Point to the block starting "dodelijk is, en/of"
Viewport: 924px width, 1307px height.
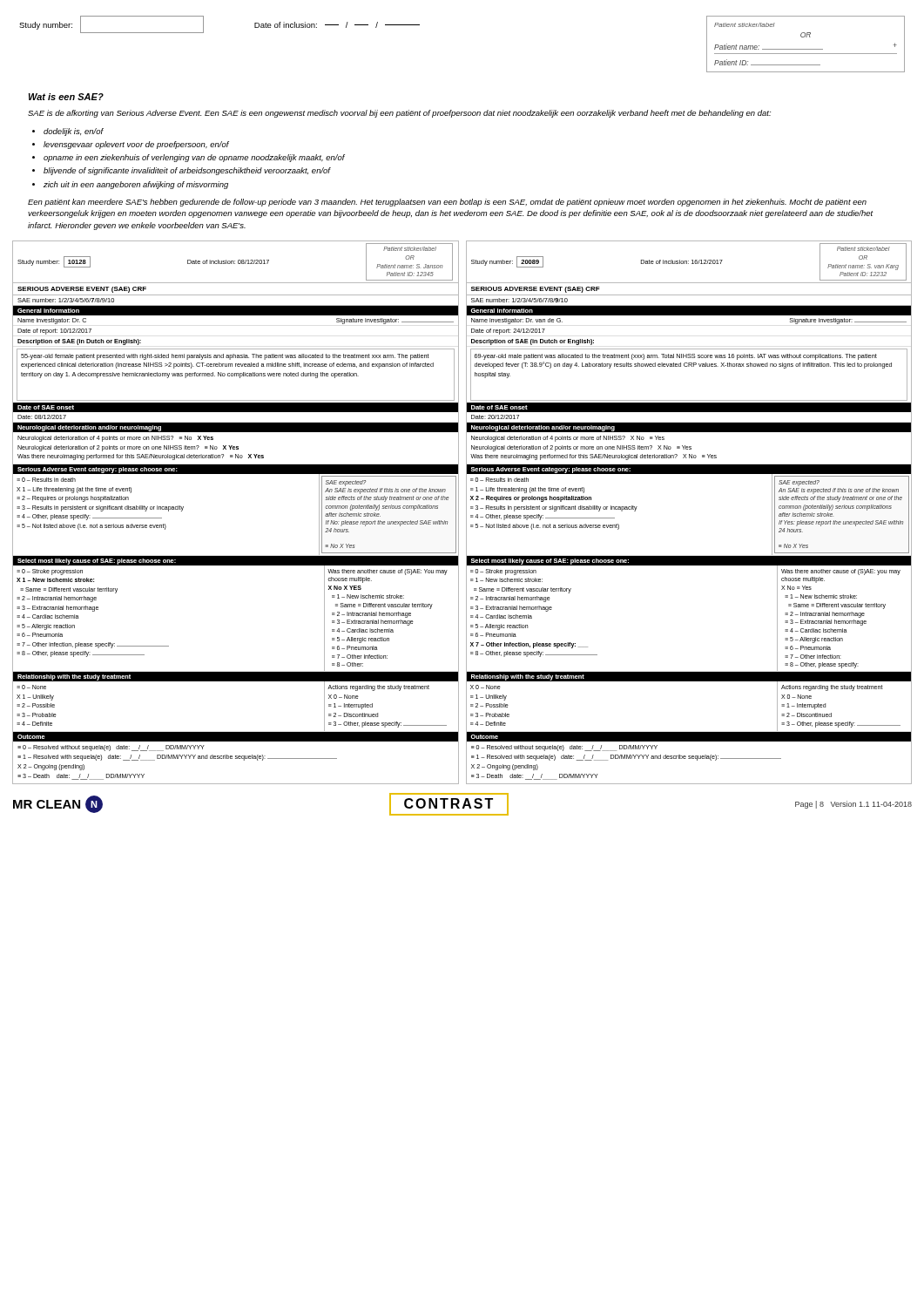73,131
